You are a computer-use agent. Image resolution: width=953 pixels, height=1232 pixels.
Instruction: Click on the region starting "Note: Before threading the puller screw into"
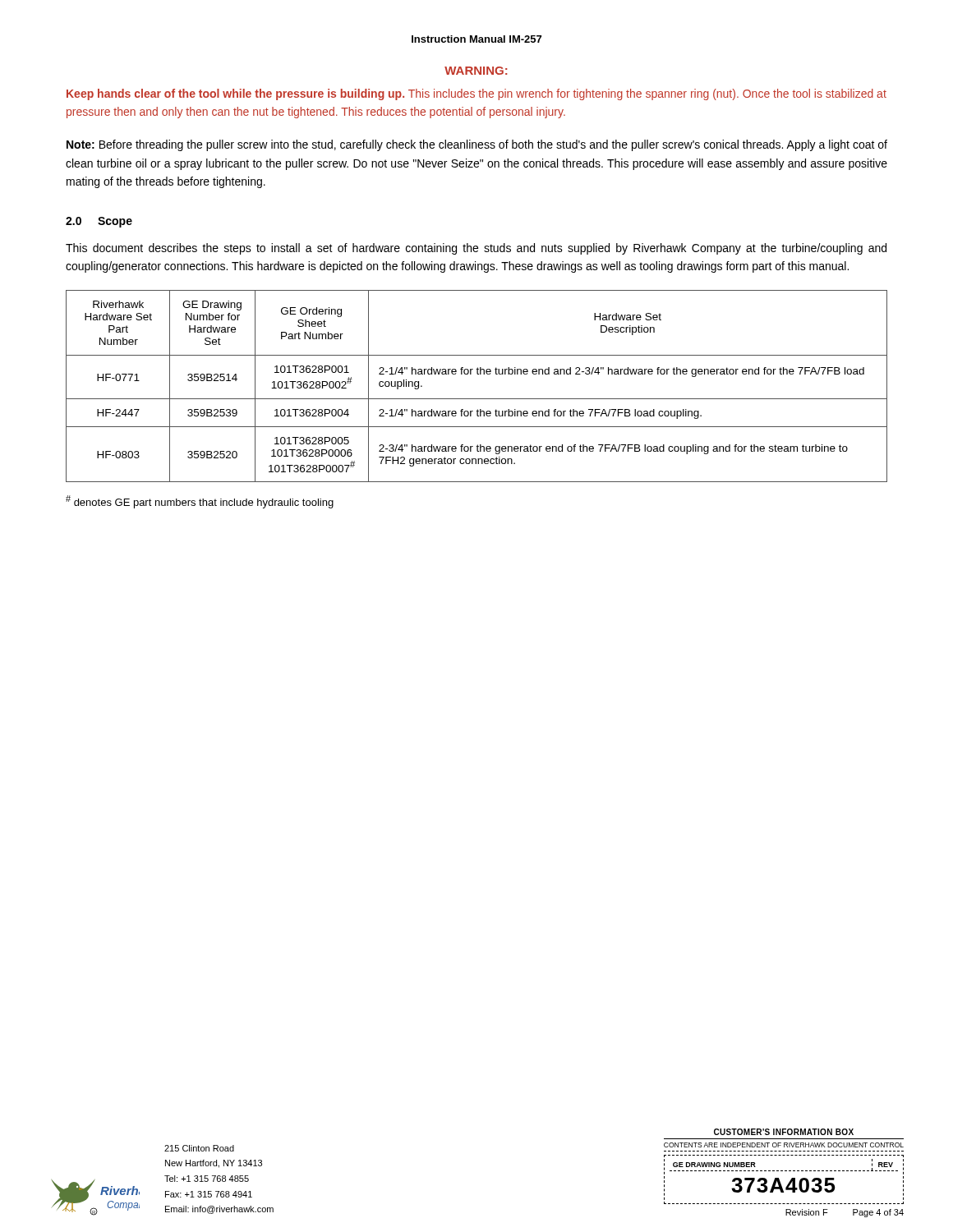476,163
